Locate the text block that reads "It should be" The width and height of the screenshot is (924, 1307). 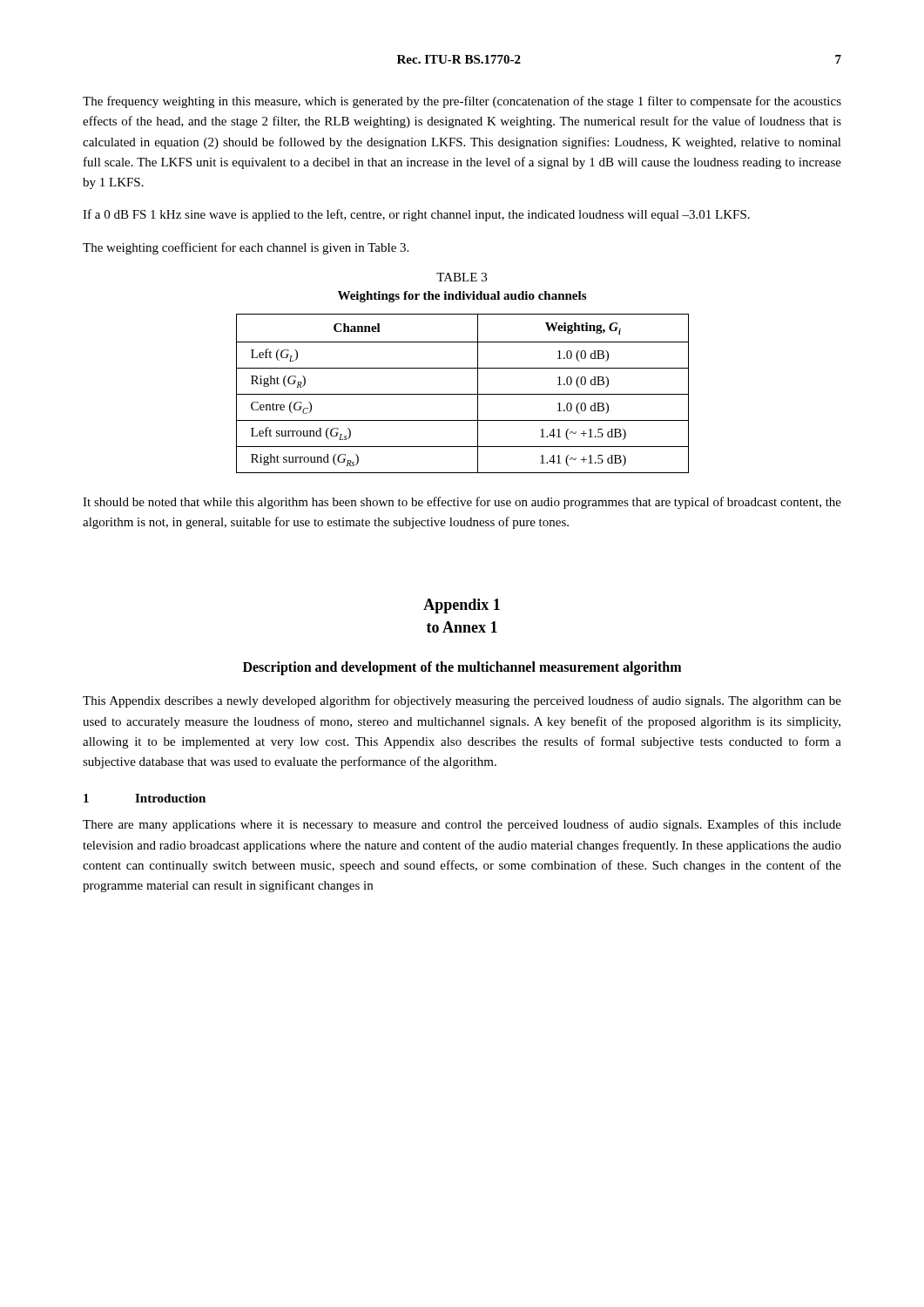click(x=462, y=512)
